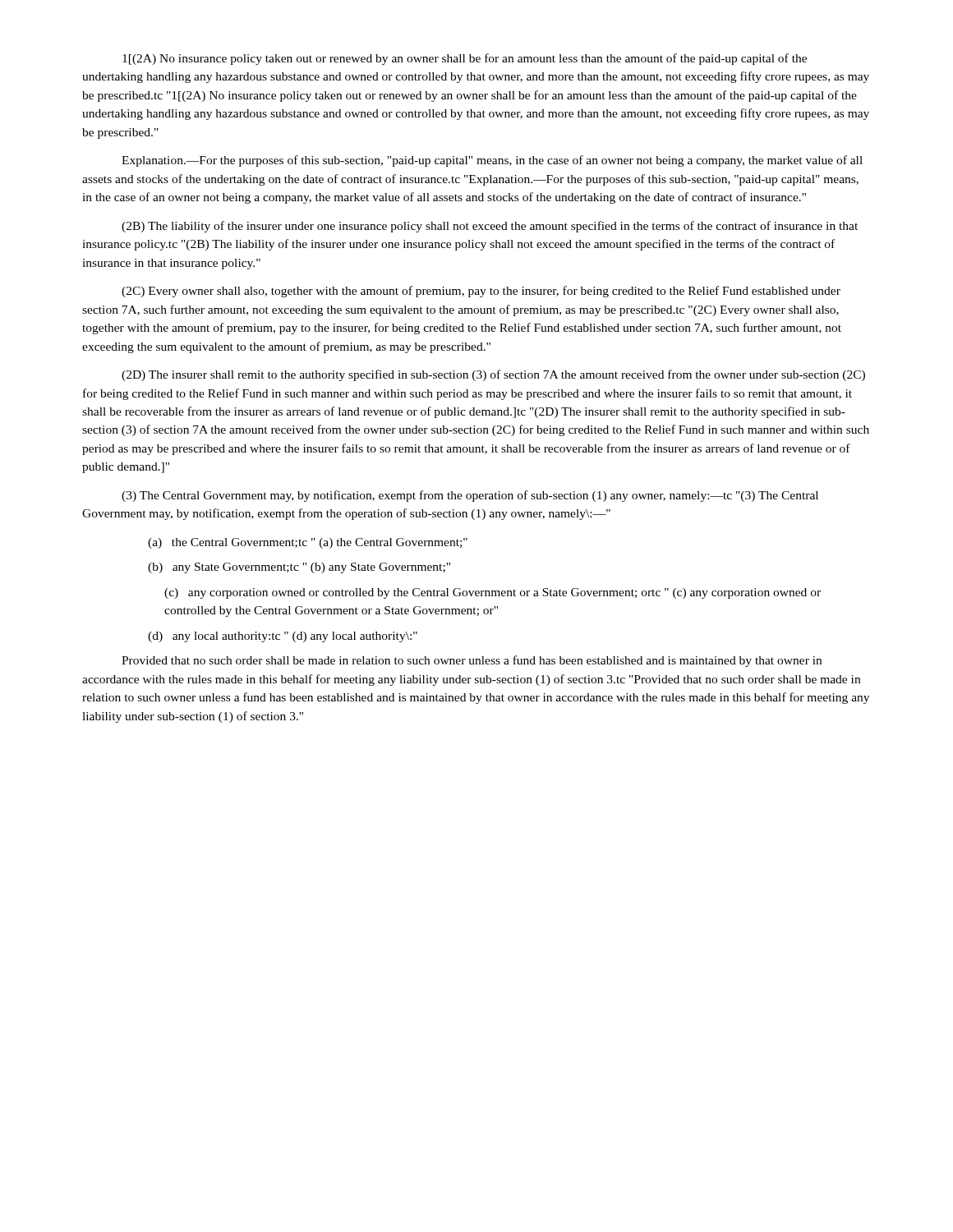This screenshot has height=1232, width=953.
Task: Locate the text block starting "(c) any corporation owned or controlled"
Action: [493, 601]
